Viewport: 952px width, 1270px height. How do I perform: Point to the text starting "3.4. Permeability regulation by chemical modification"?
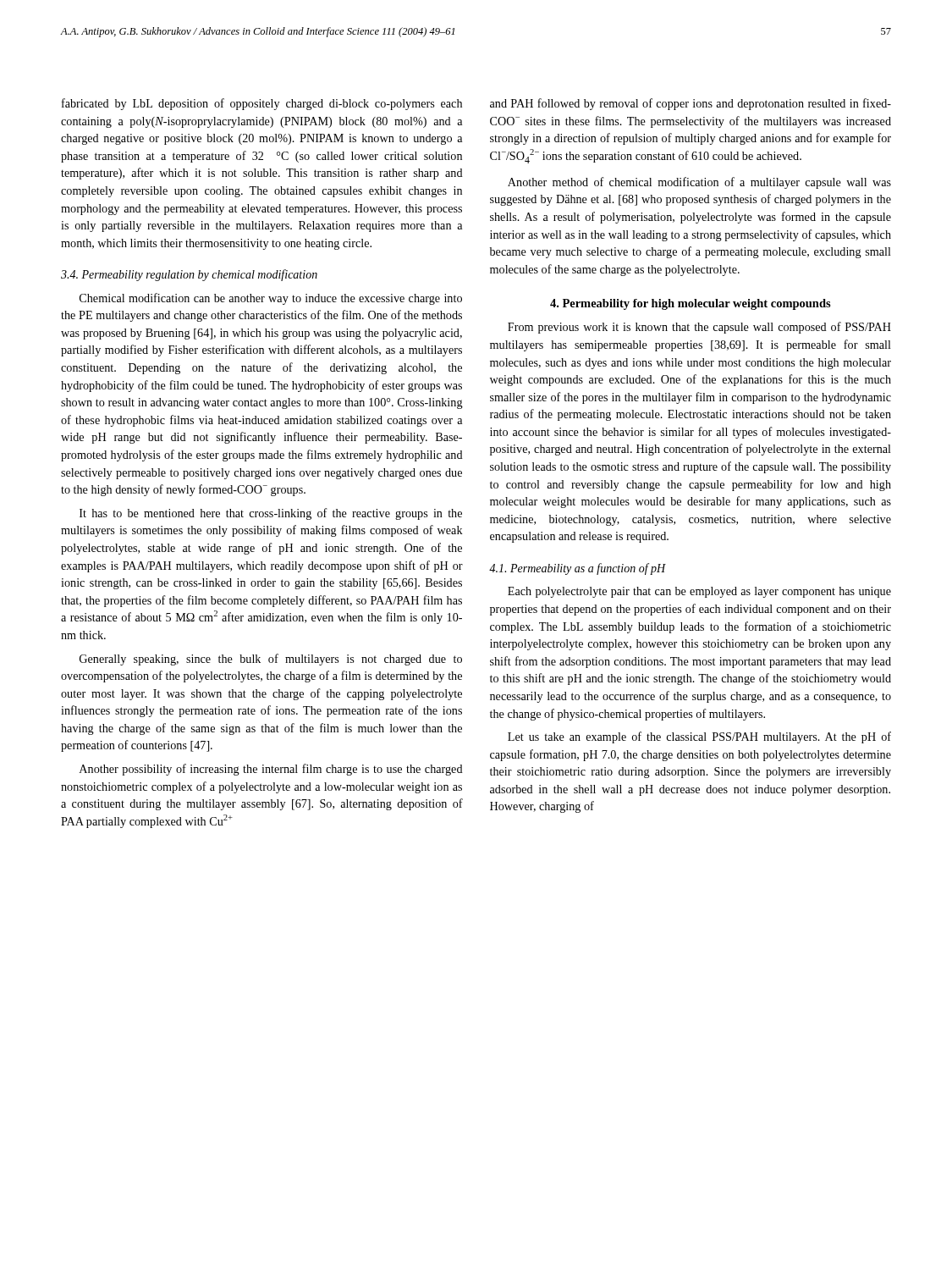pyautogui.click(x=189, y=275)
